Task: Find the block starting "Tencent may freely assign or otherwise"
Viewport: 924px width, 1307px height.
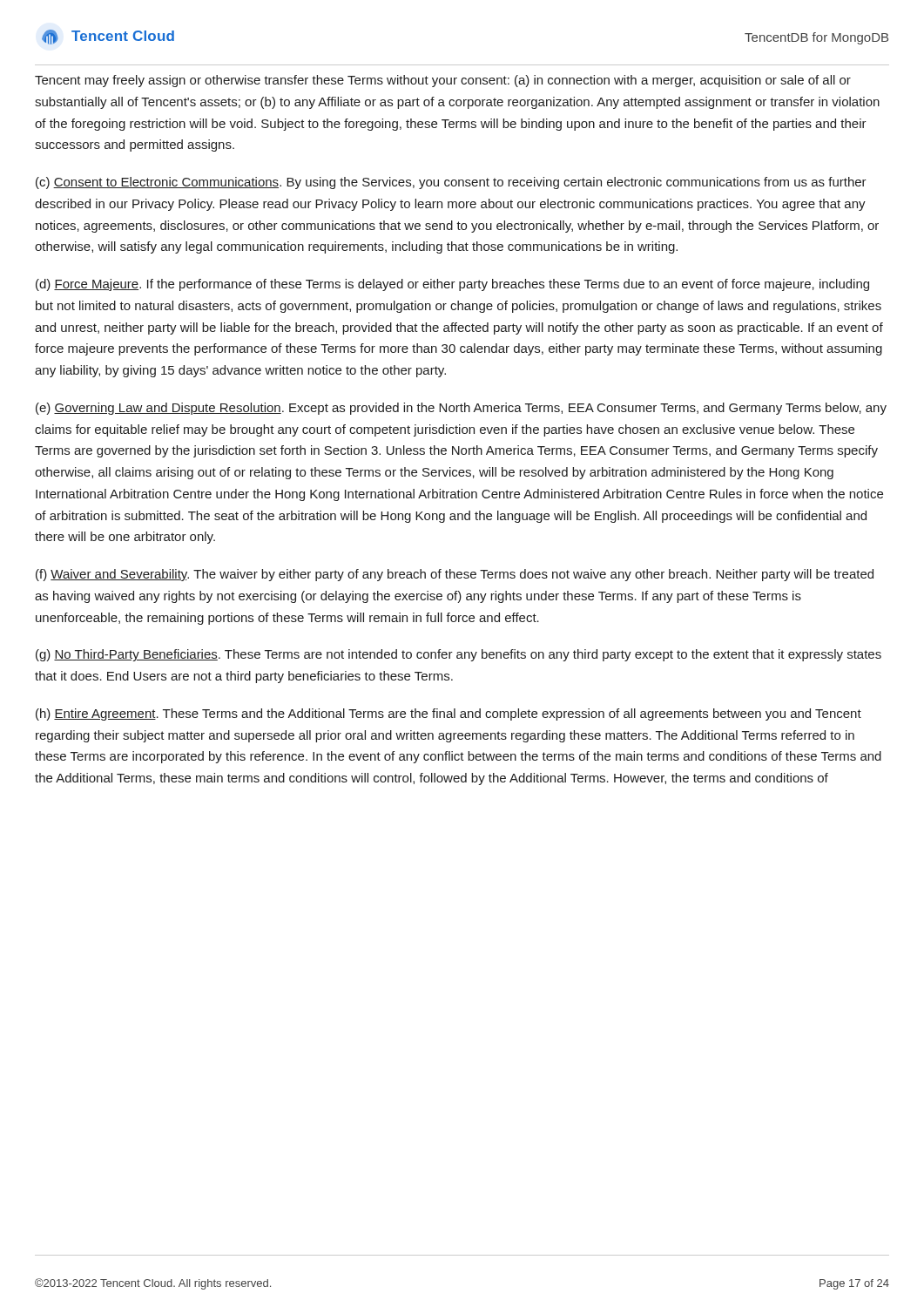Action: pos(457,112)
